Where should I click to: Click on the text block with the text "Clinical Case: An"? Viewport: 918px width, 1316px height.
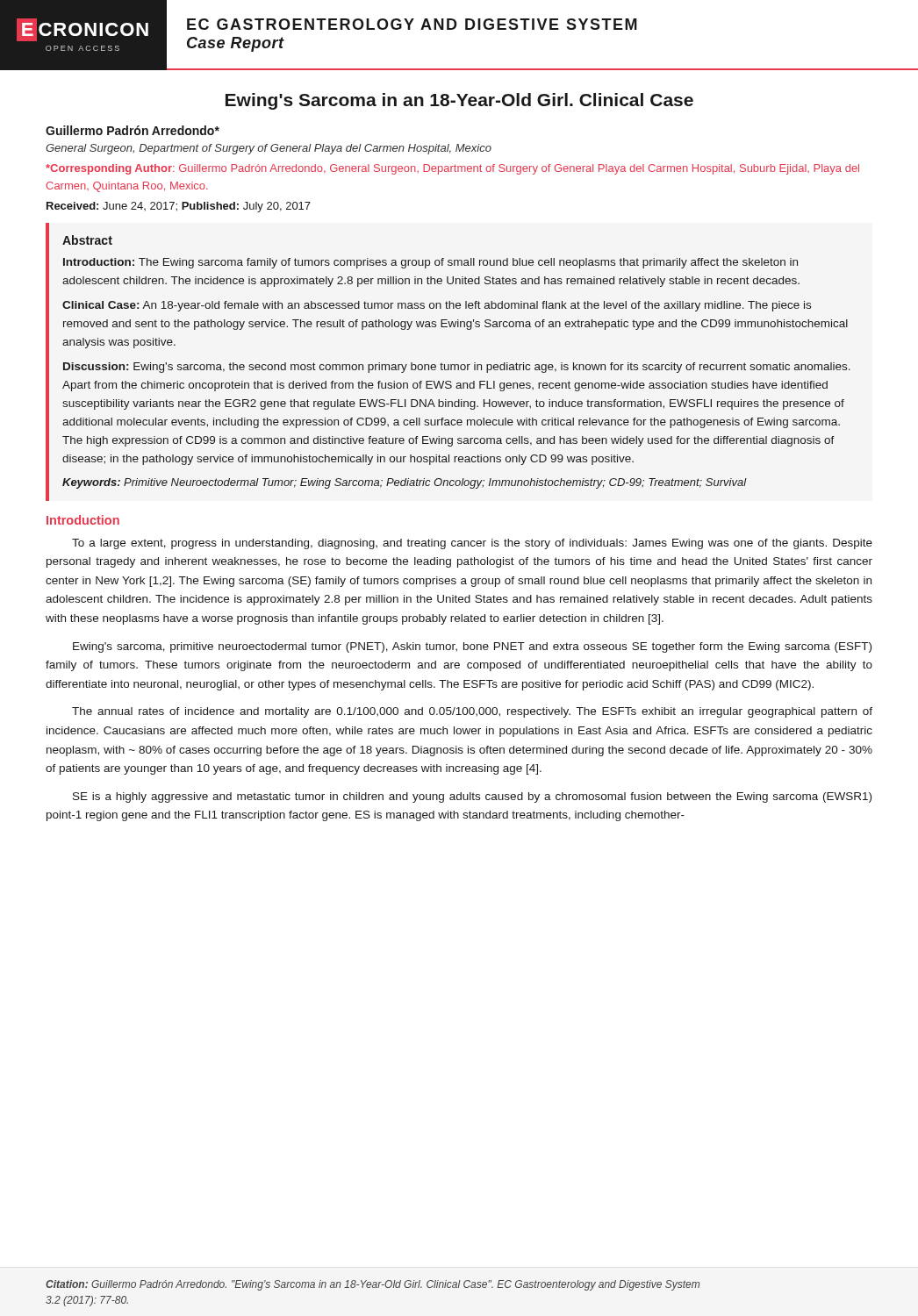[x=455, y=323]
